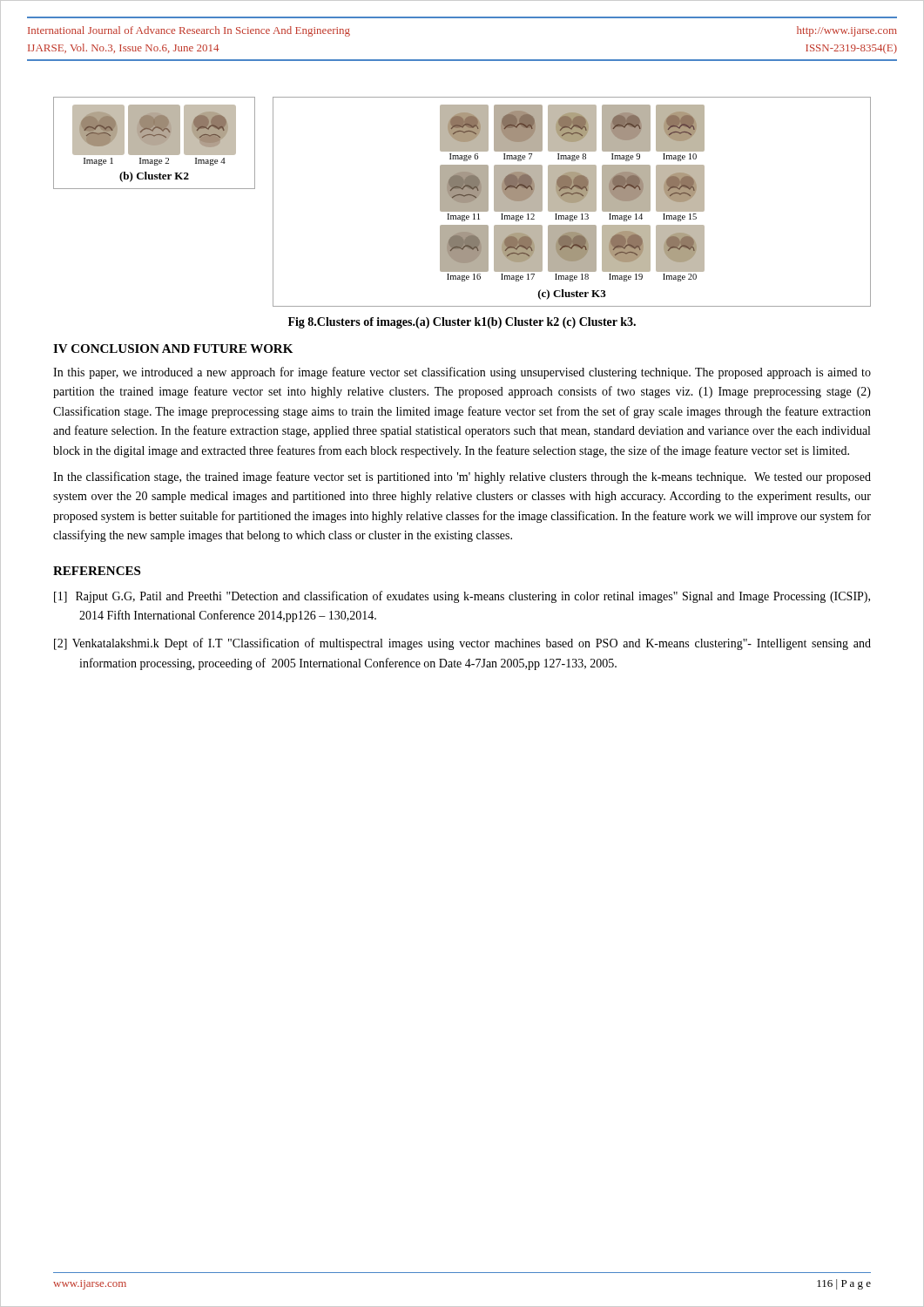Click on the passage starting "[2] Venkatalakshmi.k Dept of I.T "Classification"
Image resolution: width=924 pixels, height=1307 pixels.
[x=462, y=654]
